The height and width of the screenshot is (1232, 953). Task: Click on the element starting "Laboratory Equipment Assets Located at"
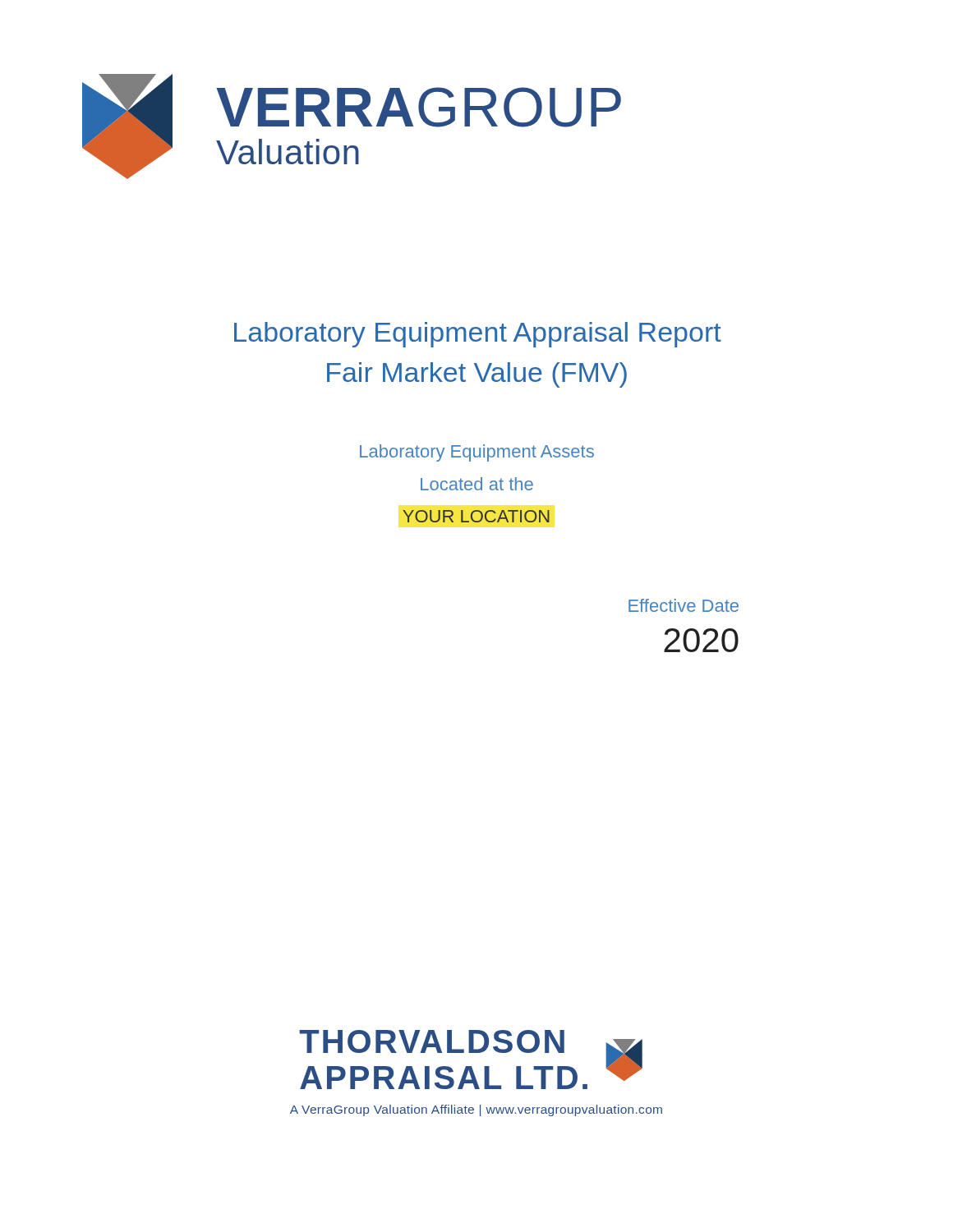pyautogui.click(x=476, y=484)
